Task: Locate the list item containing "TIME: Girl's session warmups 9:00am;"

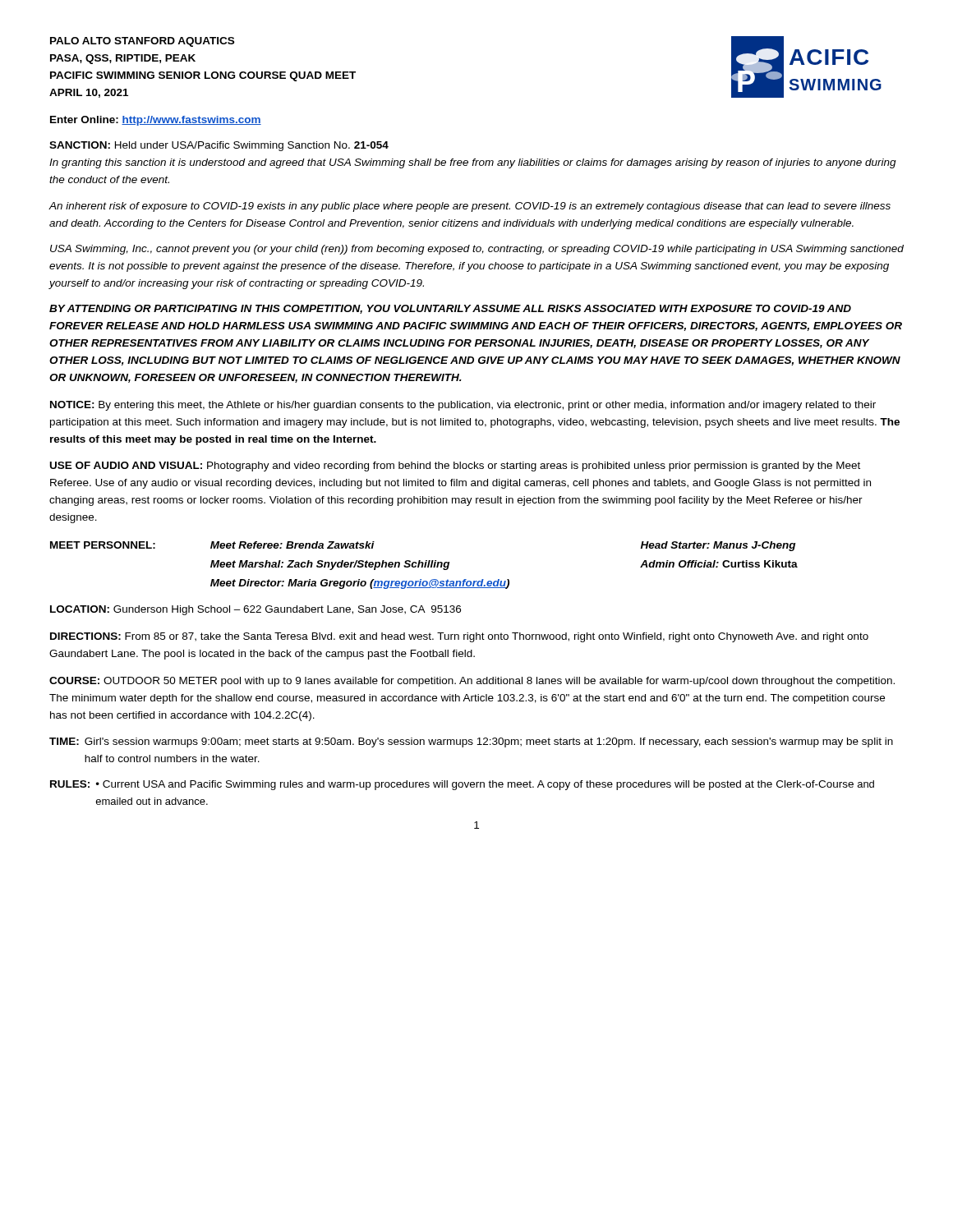Action: click(476, 751)
